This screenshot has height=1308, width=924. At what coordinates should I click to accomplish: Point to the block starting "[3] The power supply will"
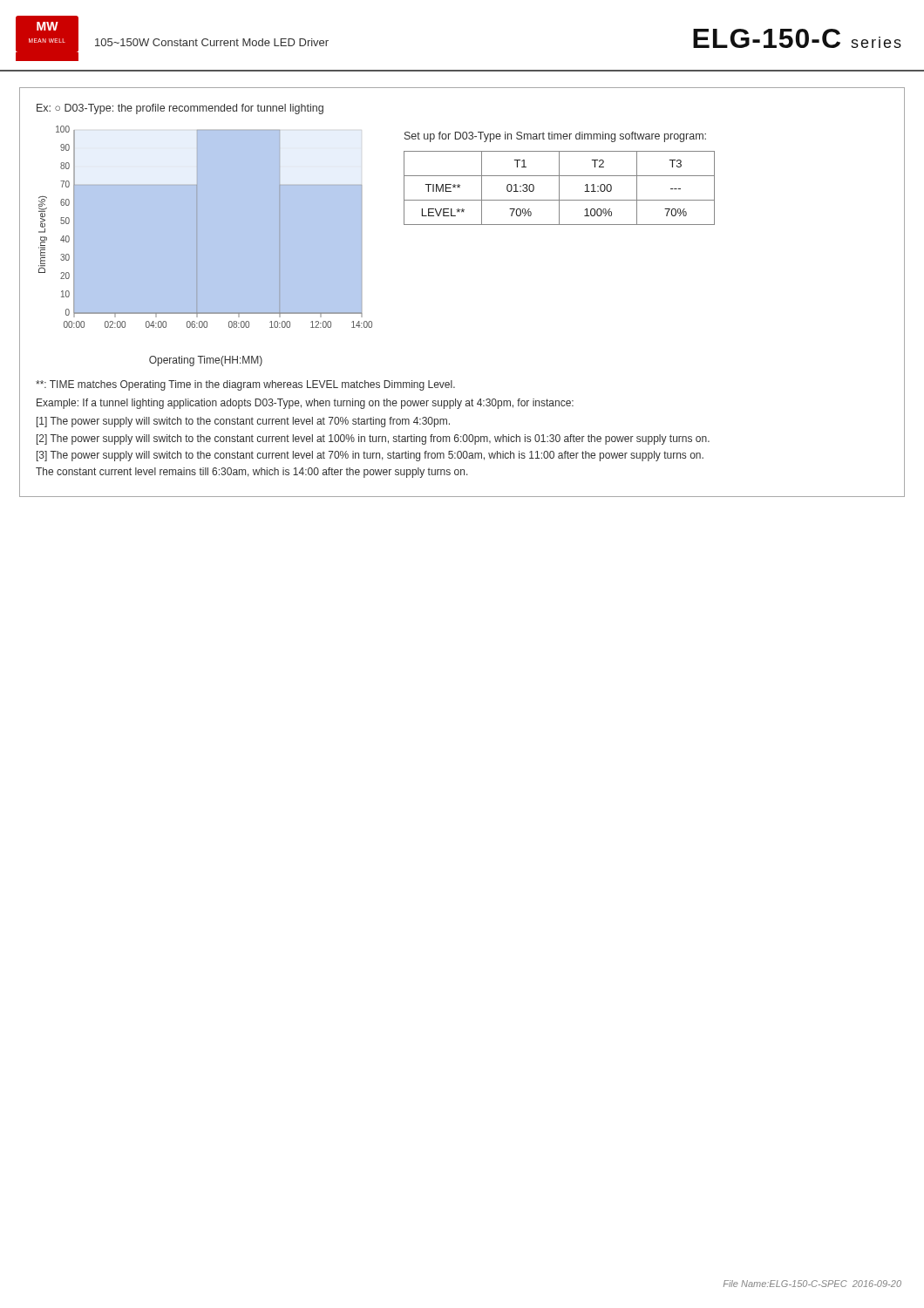370,455
